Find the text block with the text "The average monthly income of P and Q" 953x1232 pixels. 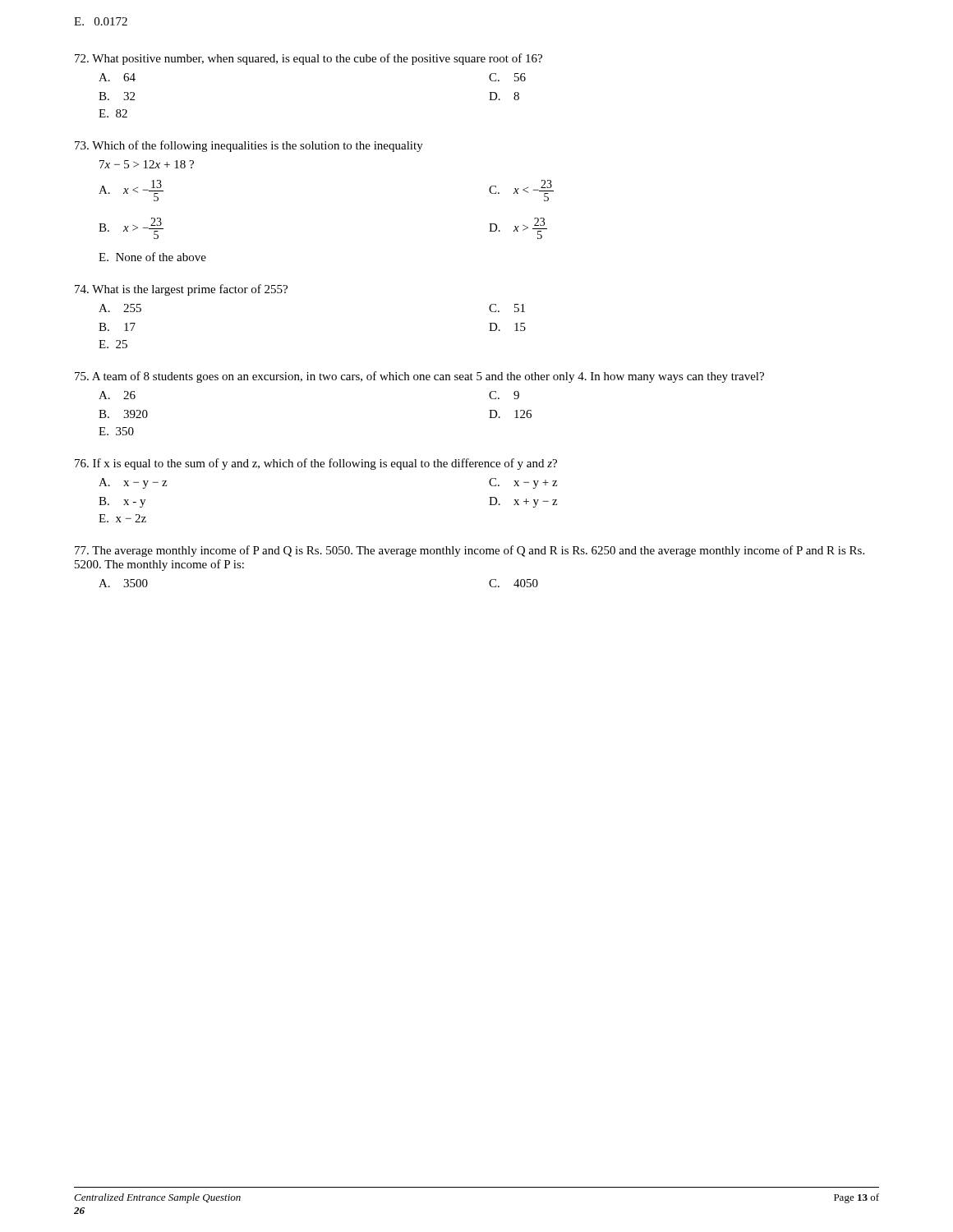tap(470, 551)
